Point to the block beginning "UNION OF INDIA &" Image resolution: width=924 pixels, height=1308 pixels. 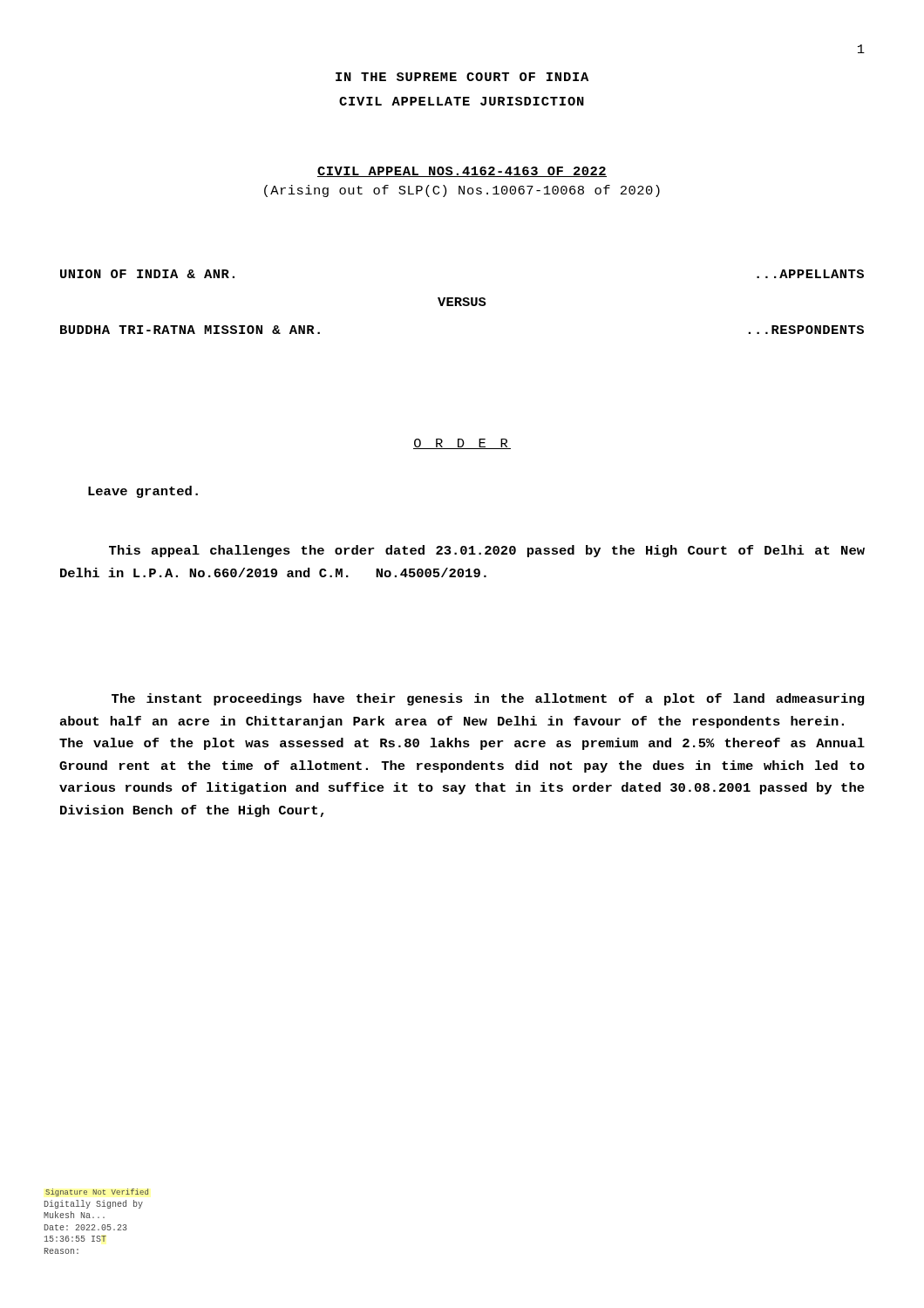80,273
